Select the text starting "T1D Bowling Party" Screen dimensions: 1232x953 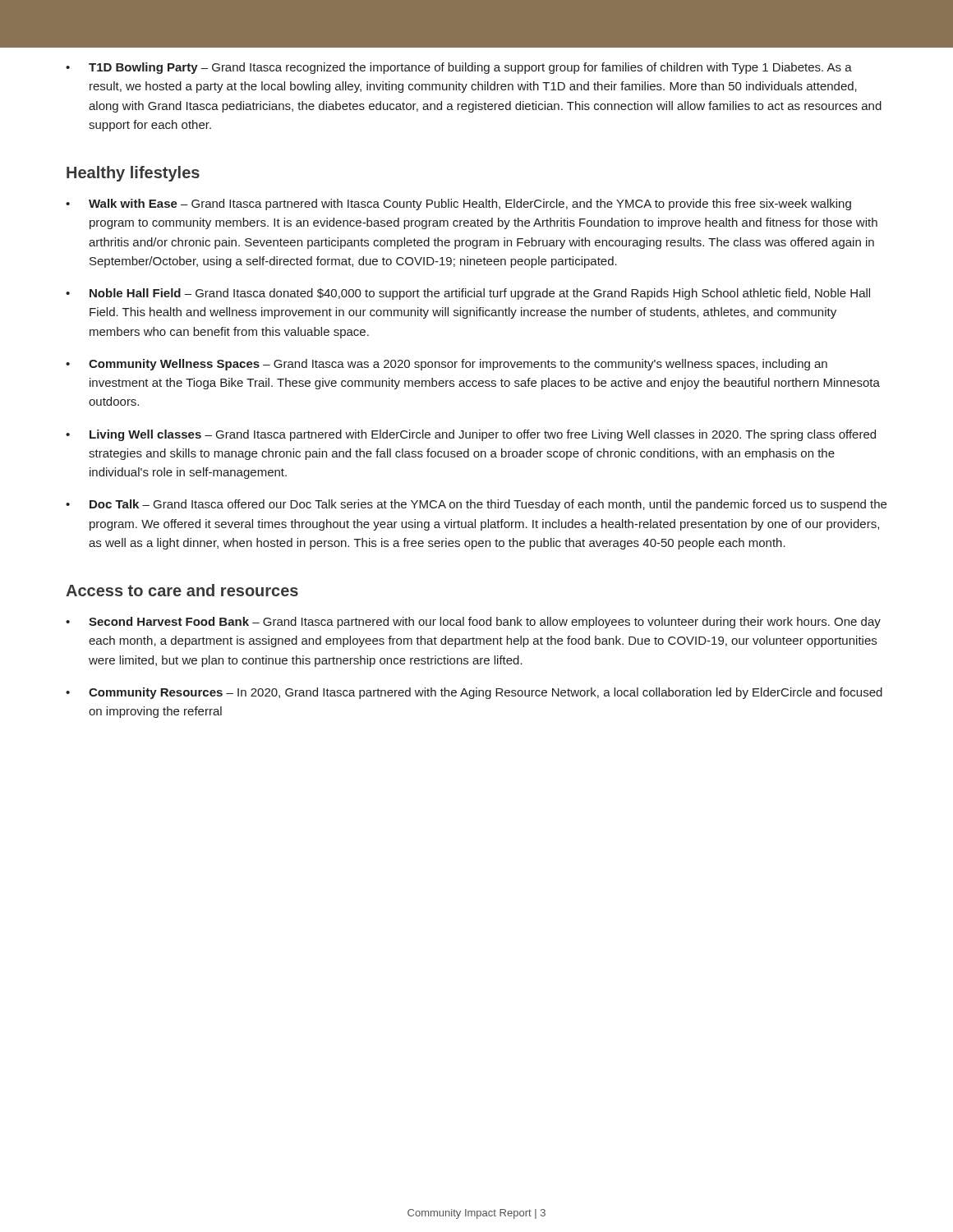coord(485,96)
